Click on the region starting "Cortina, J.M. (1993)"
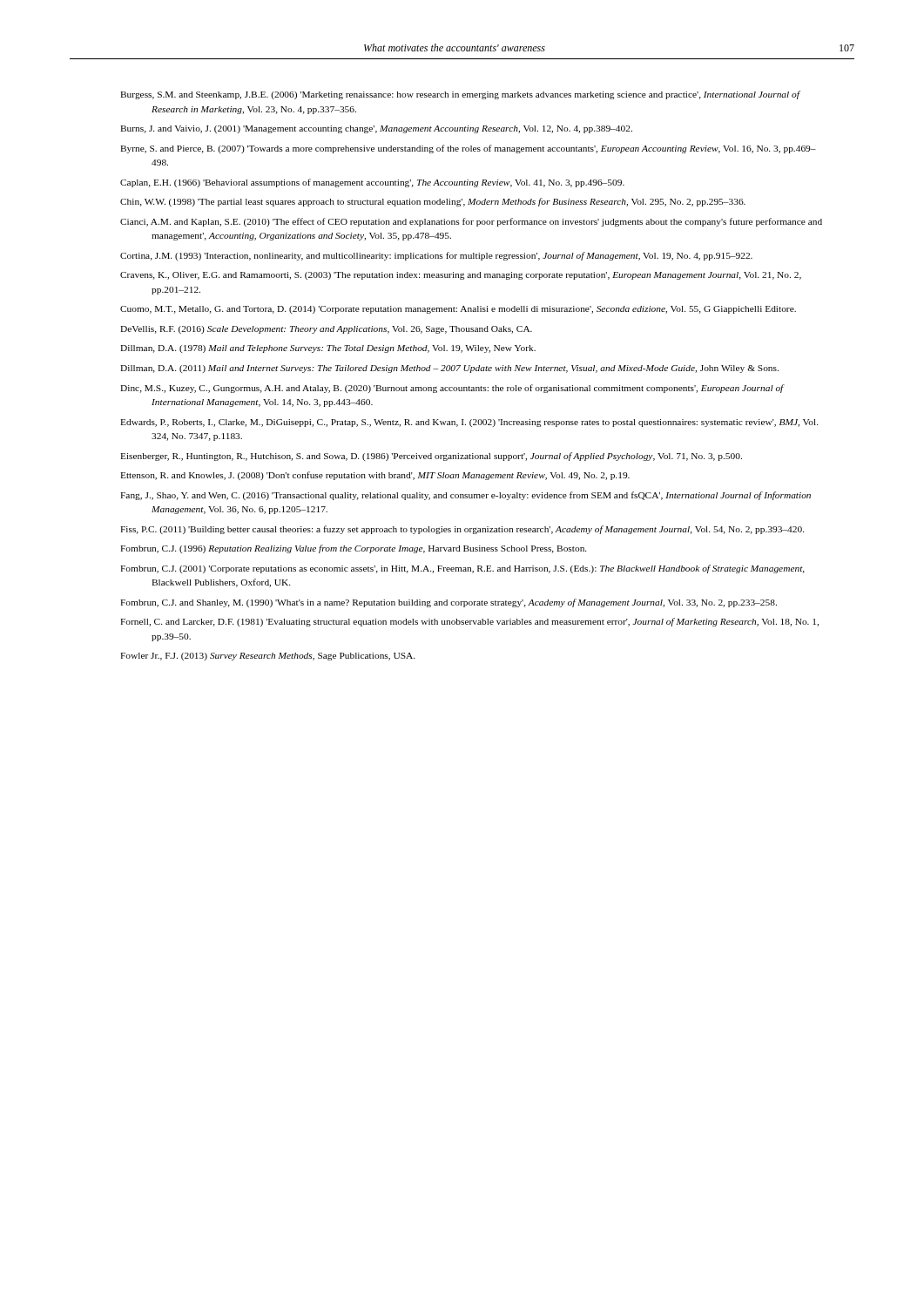Image resolution: width=924 pixels, height=1307 pixels. pyautogui.click(x=437, y=255)
